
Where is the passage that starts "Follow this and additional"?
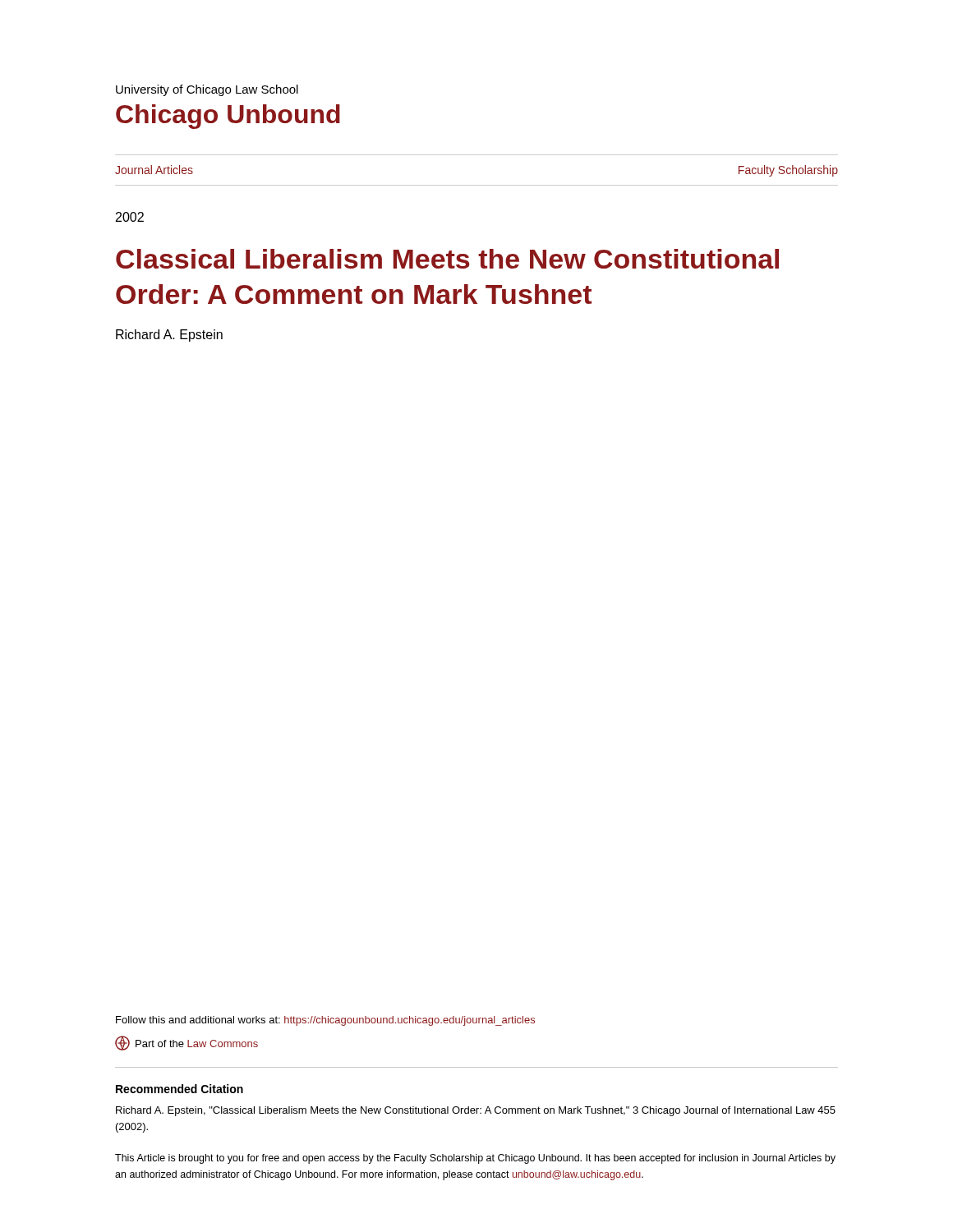click(x=325, y=1020)
